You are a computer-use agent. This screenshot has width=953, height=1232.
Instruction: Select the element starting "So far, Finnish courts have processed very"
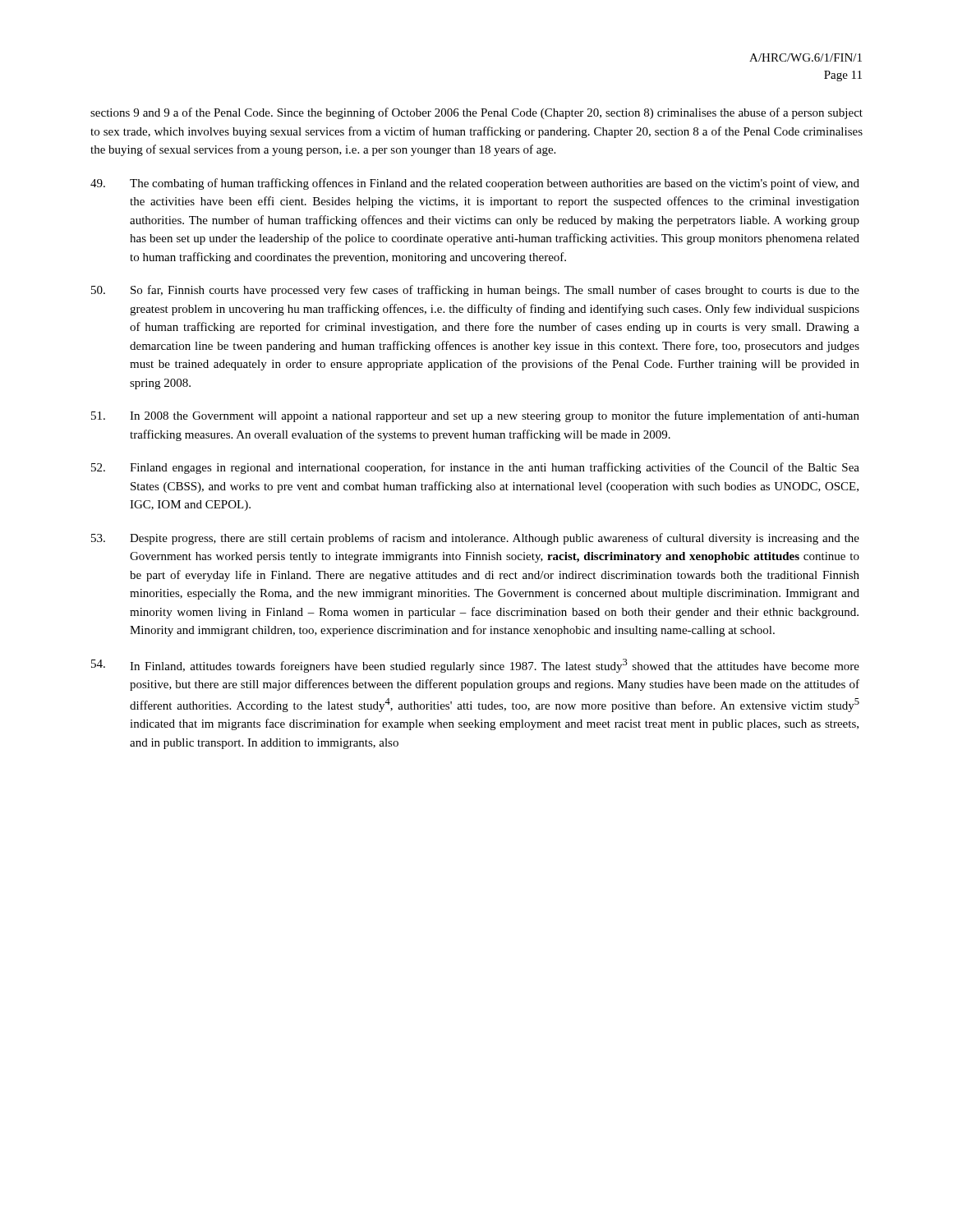[x=475, y=336]
